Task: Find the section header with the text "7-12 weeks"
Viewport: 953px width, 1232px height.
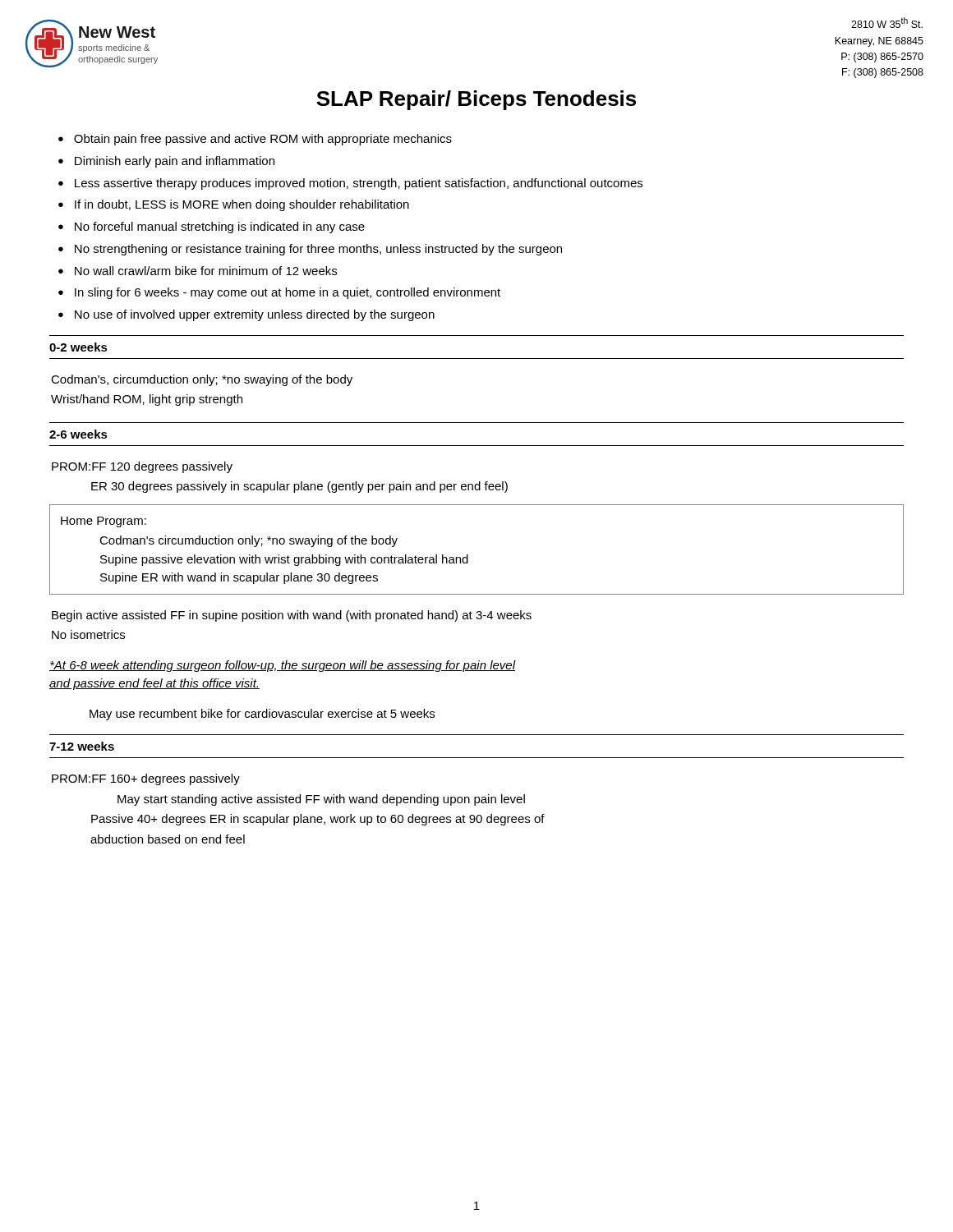Action: [82, 746]
